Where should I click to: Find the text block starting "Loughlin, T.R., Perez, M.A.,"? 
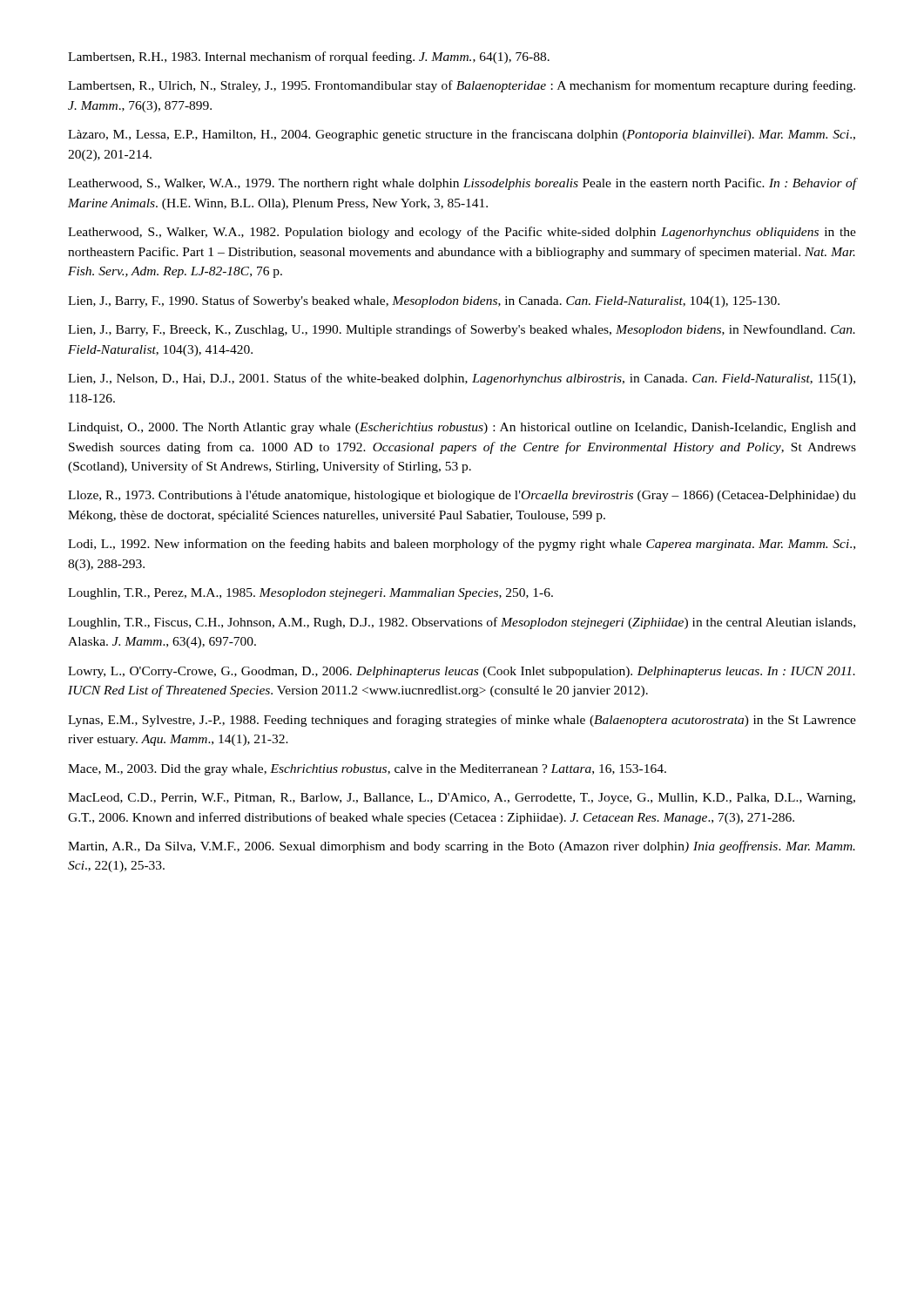[x=311, y=592]
